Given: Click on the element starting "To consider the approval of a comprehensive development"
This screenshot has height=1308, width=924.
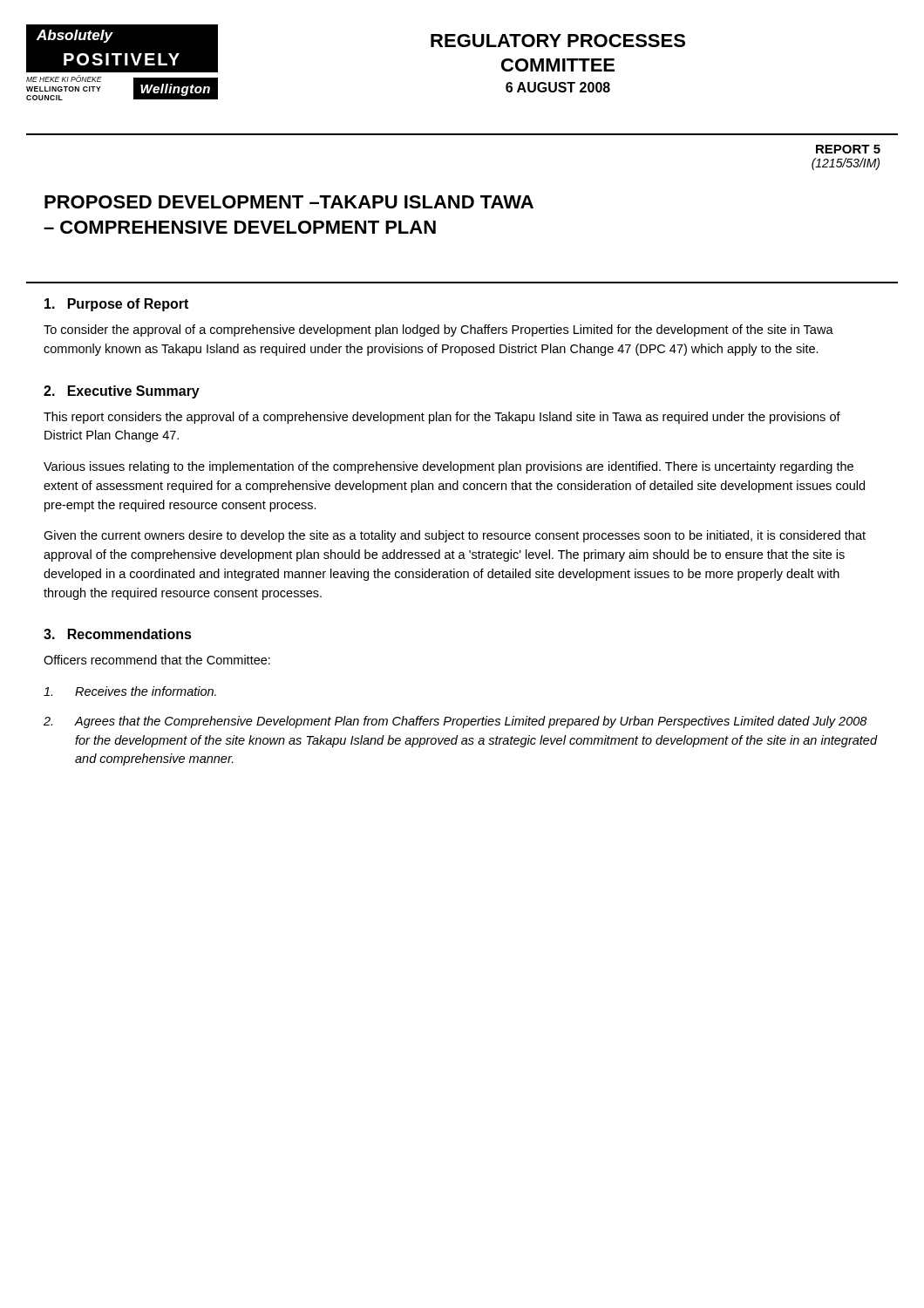Looking at the screenshot, I should tap(438, 339).
